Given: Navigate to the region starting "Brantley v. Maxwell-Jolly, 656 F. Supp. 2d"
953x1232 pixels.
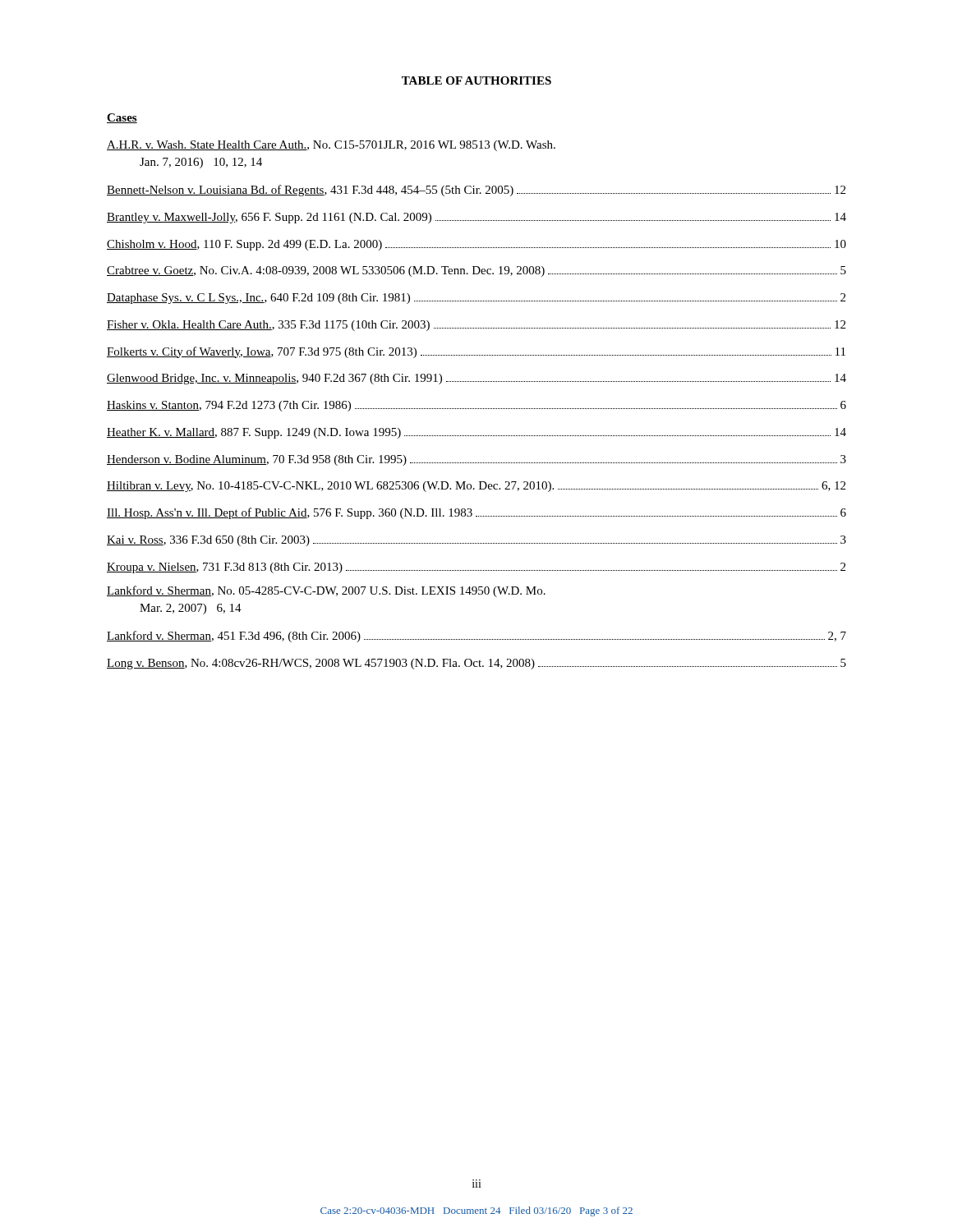Looking at the screenshot, I should pyautogui.click(x=476, y=217).
